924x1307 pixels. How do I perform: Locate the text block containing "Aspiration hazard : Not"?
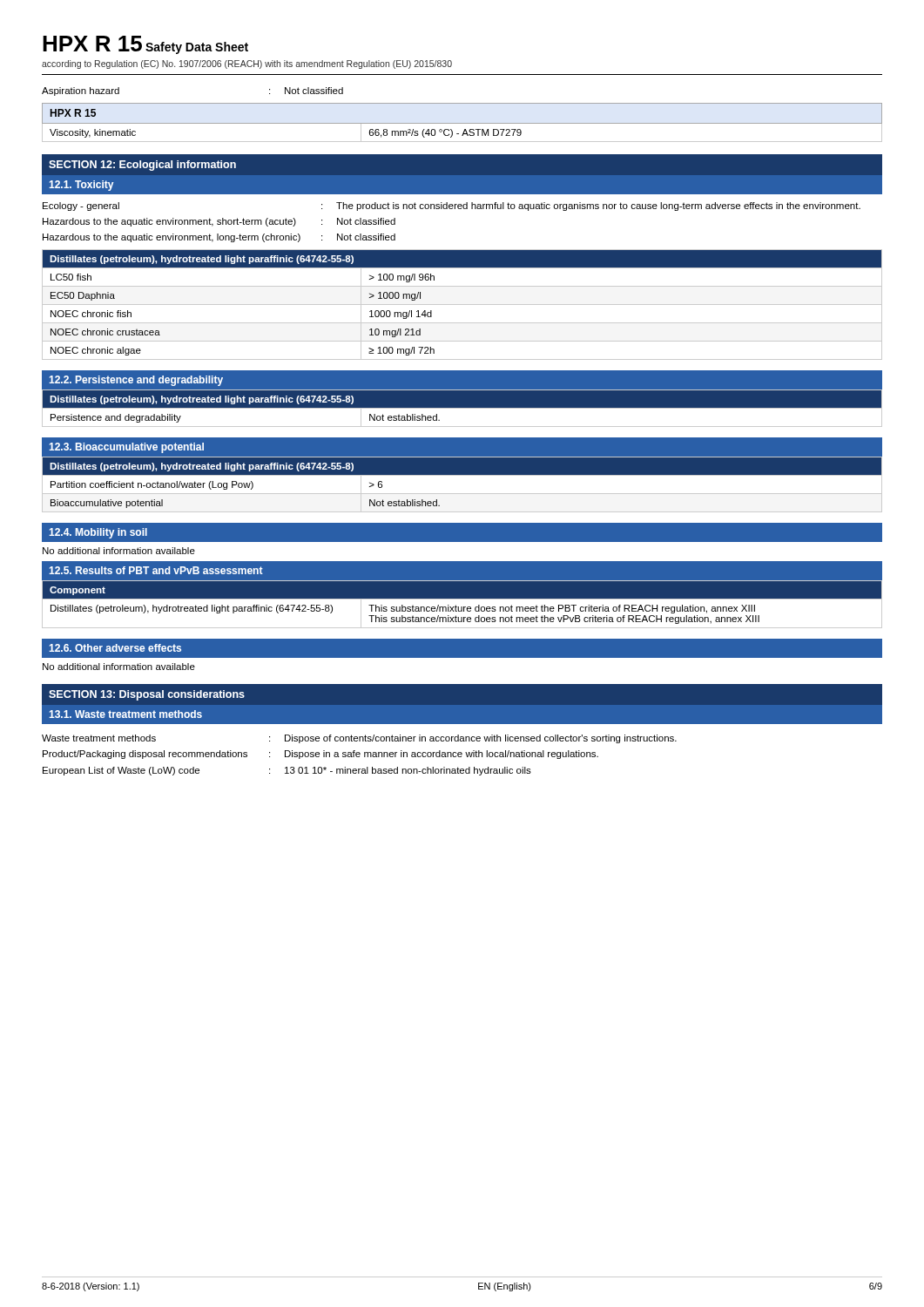pyautogui.click(x=82, y=91)
